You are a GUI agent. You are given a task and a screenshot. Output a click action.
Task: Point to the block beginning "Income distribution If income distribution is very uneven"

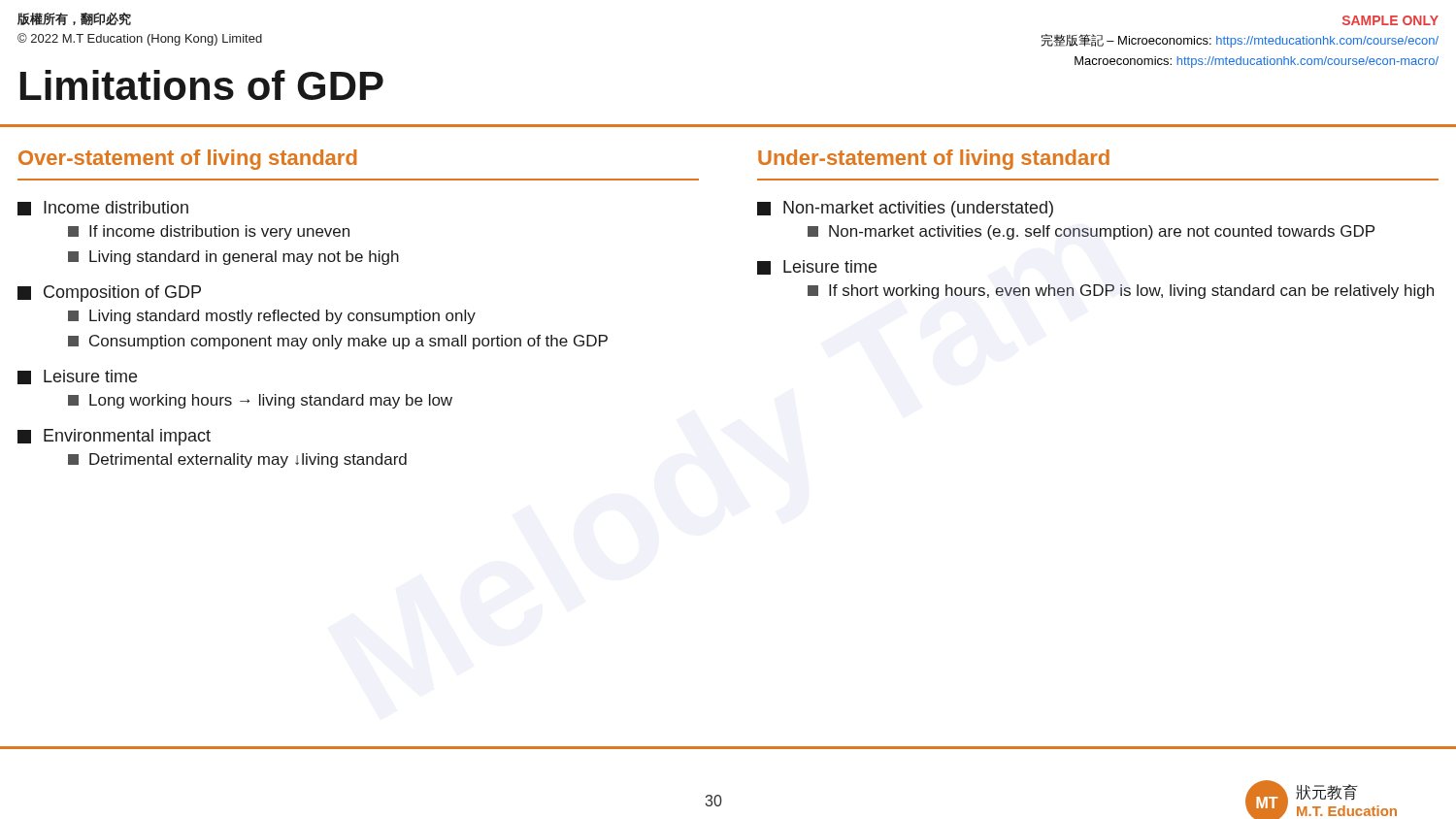click(208, 235)
